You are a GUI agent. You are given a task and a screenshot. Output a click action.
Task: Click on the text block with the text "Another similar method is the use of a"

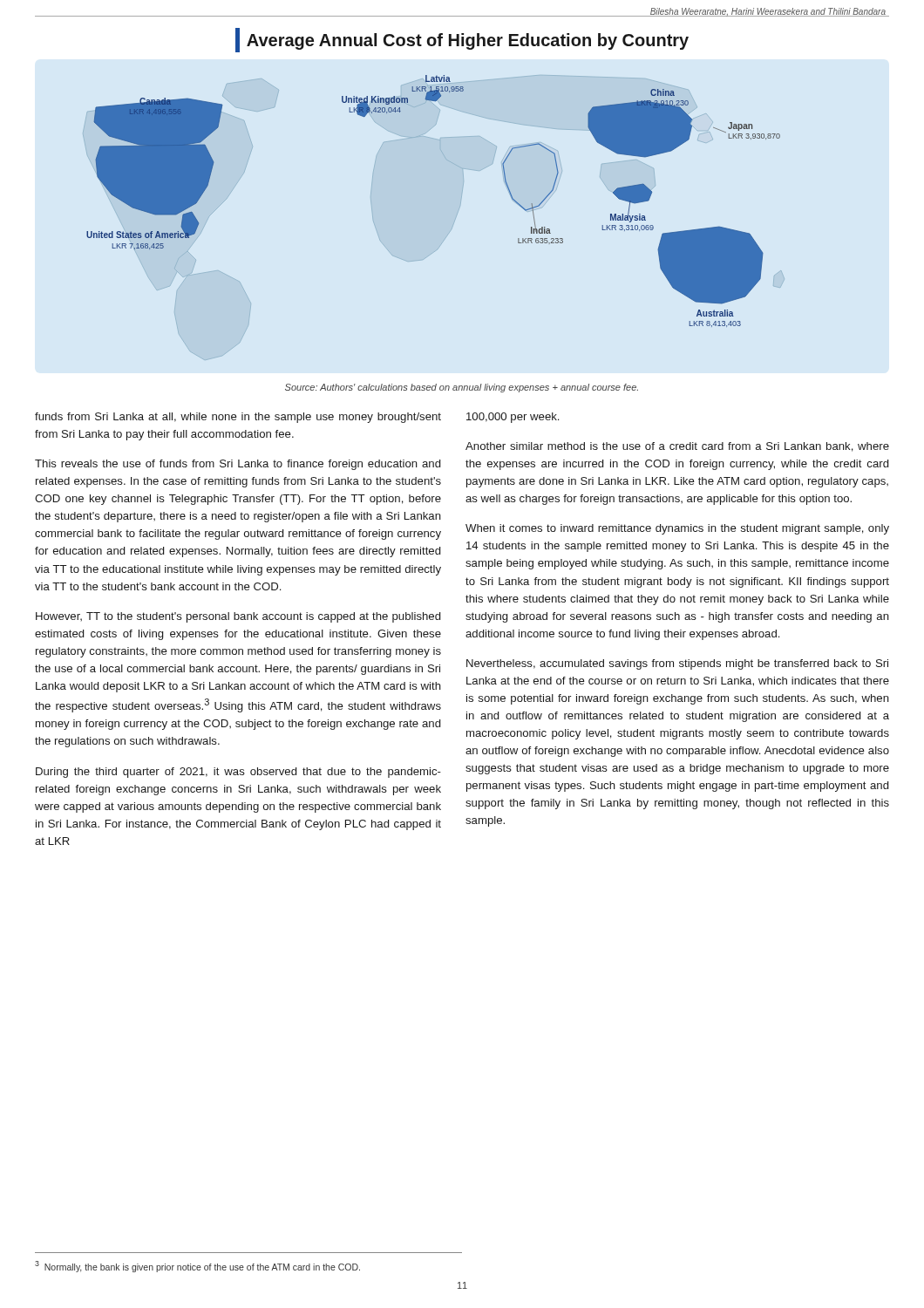[x=677, y=472]
